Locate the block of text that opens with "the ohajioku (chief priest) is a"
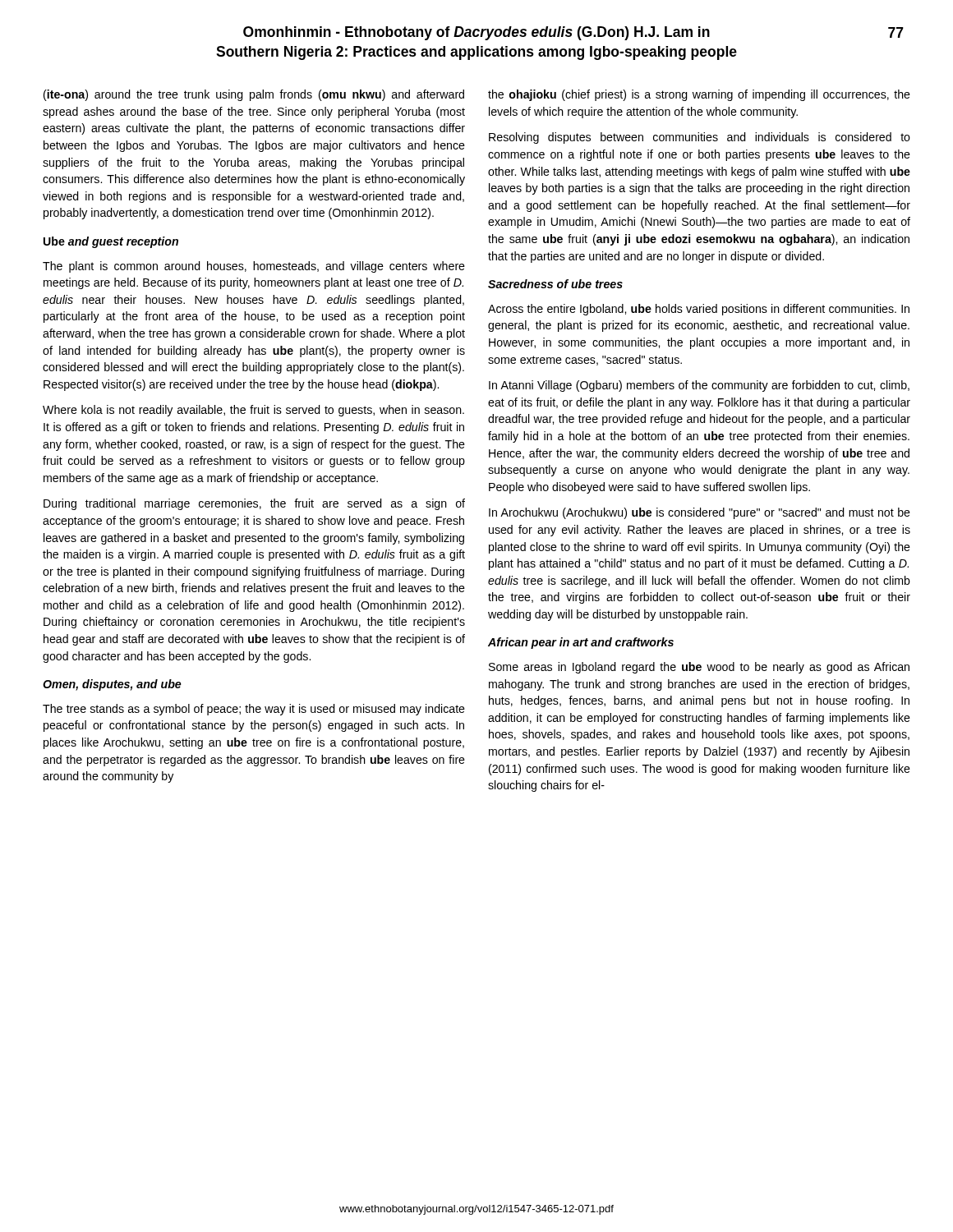The width and height of the screenshot is (953, 1232). pyautogui.click(x=699, y=103)
